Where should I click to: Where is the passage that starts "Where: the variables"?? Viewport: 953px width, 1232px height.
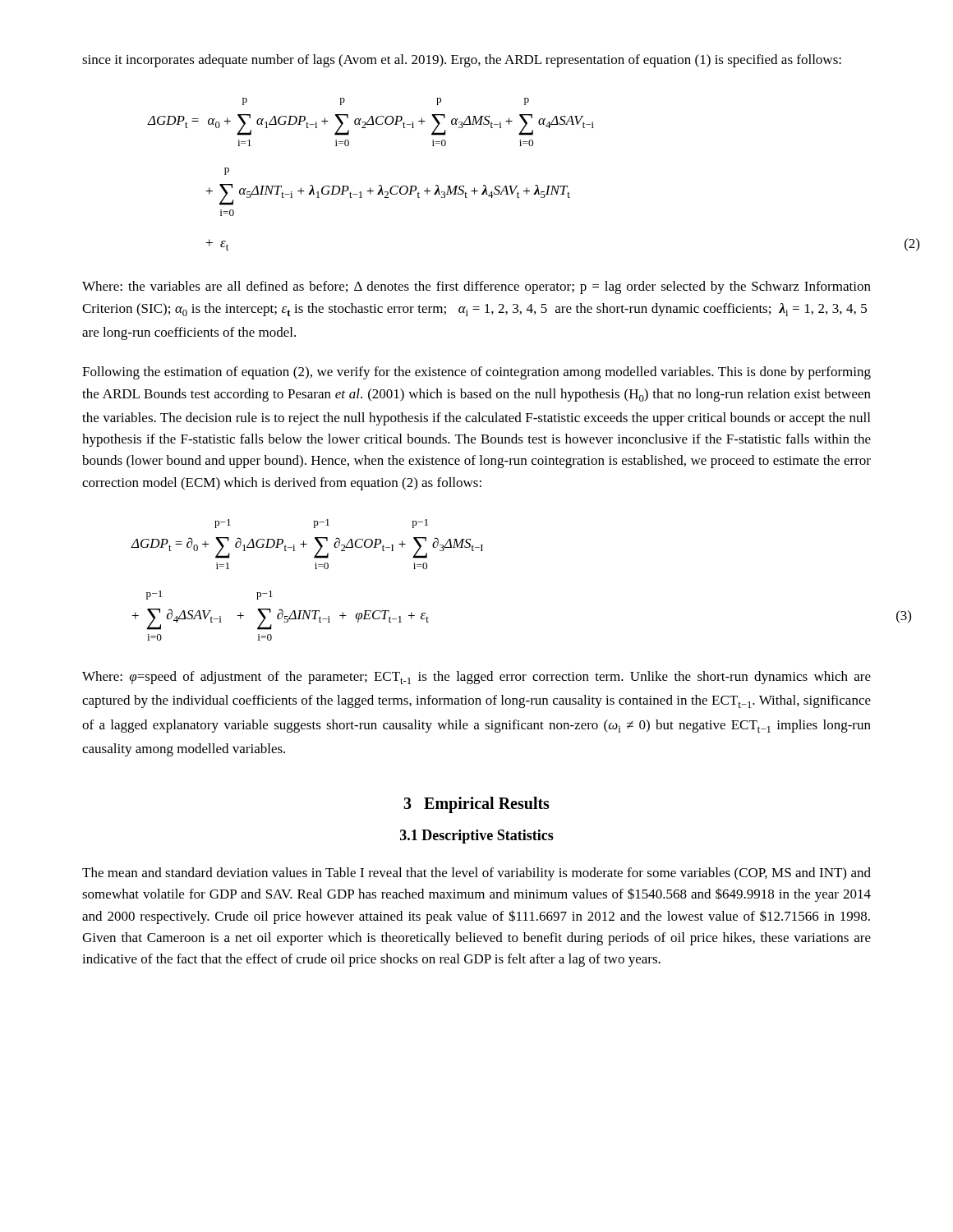[x=476, y=309]
